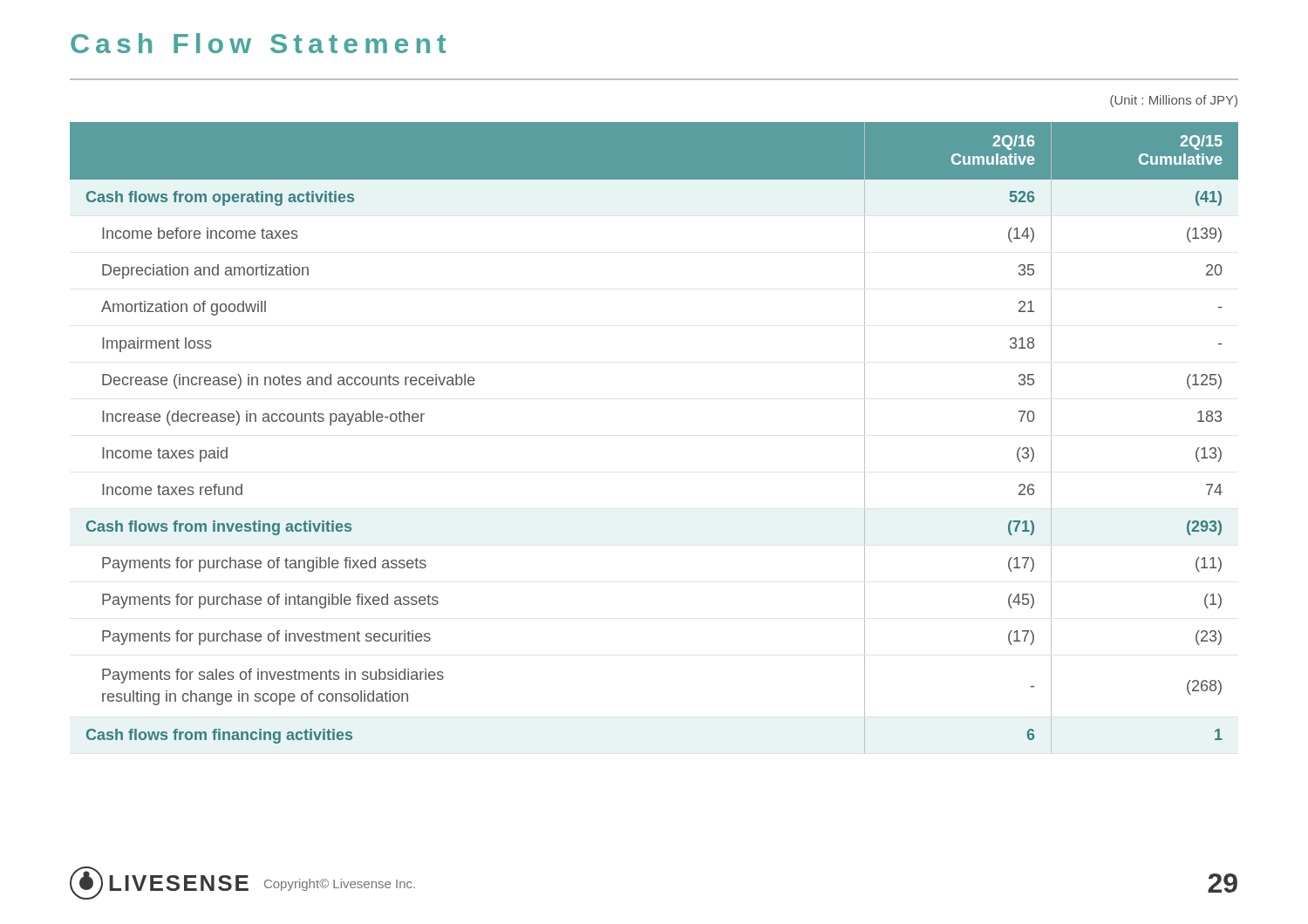This screenshot has width=1308, height=924.
Task: Click on the table containing "Decrease (increase) in notes and"
Action: 654,438
